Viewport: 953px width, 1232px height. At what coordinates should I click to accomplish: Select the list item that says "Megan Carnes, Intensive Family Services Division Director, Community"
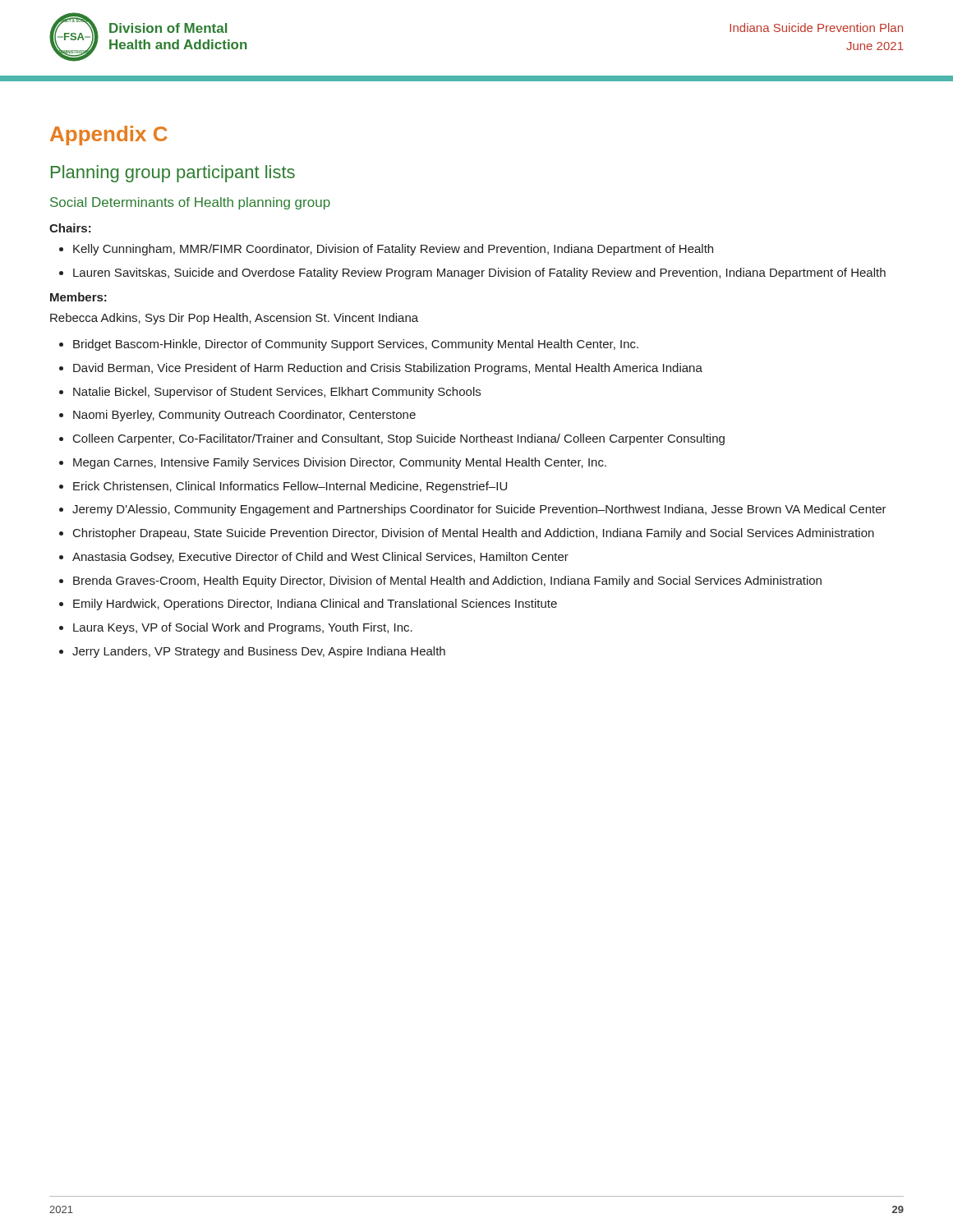[x=340, y=462]
